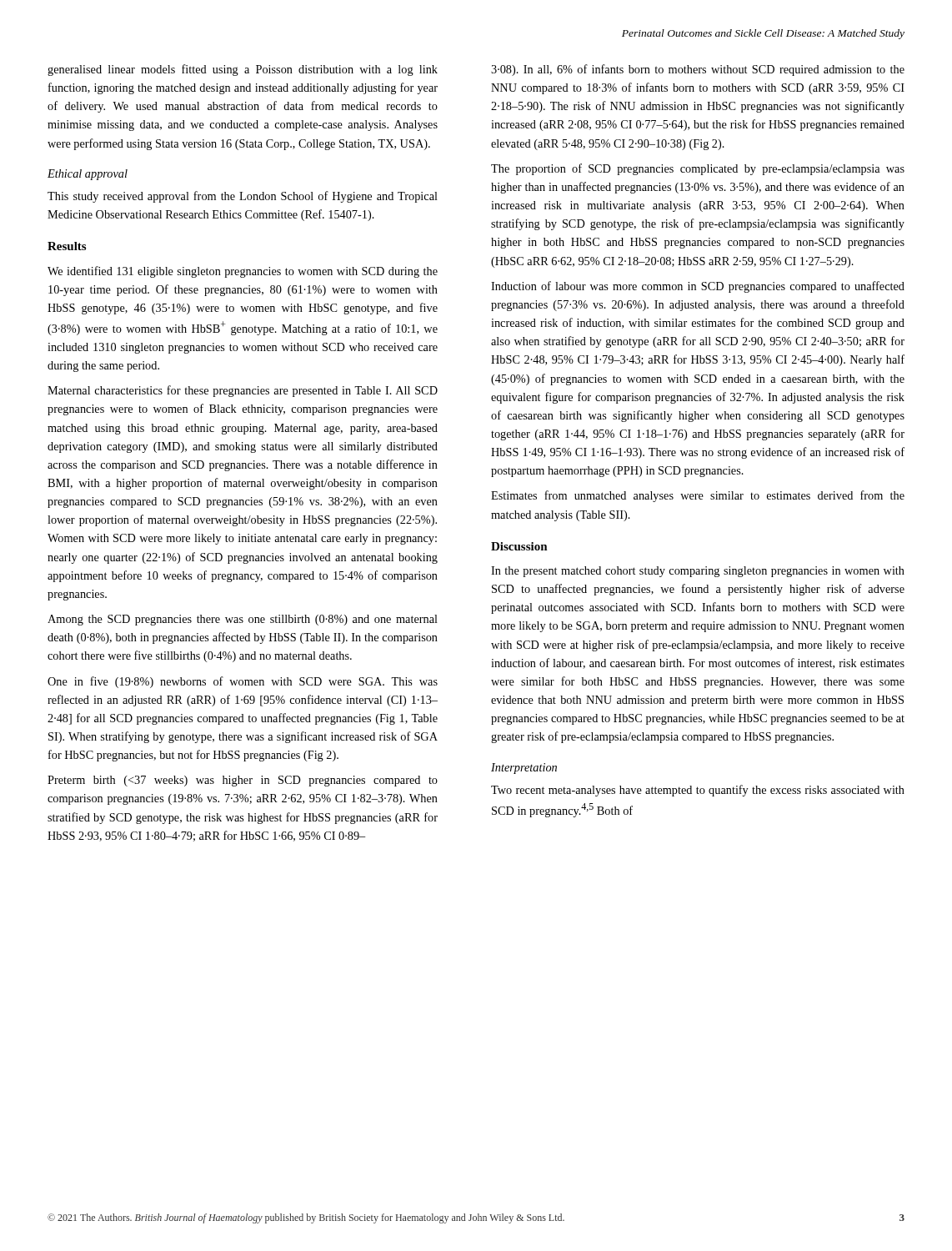Point to the block beginning "This study received approval from the London"
952x1251 pixels.
pos(243,205)
